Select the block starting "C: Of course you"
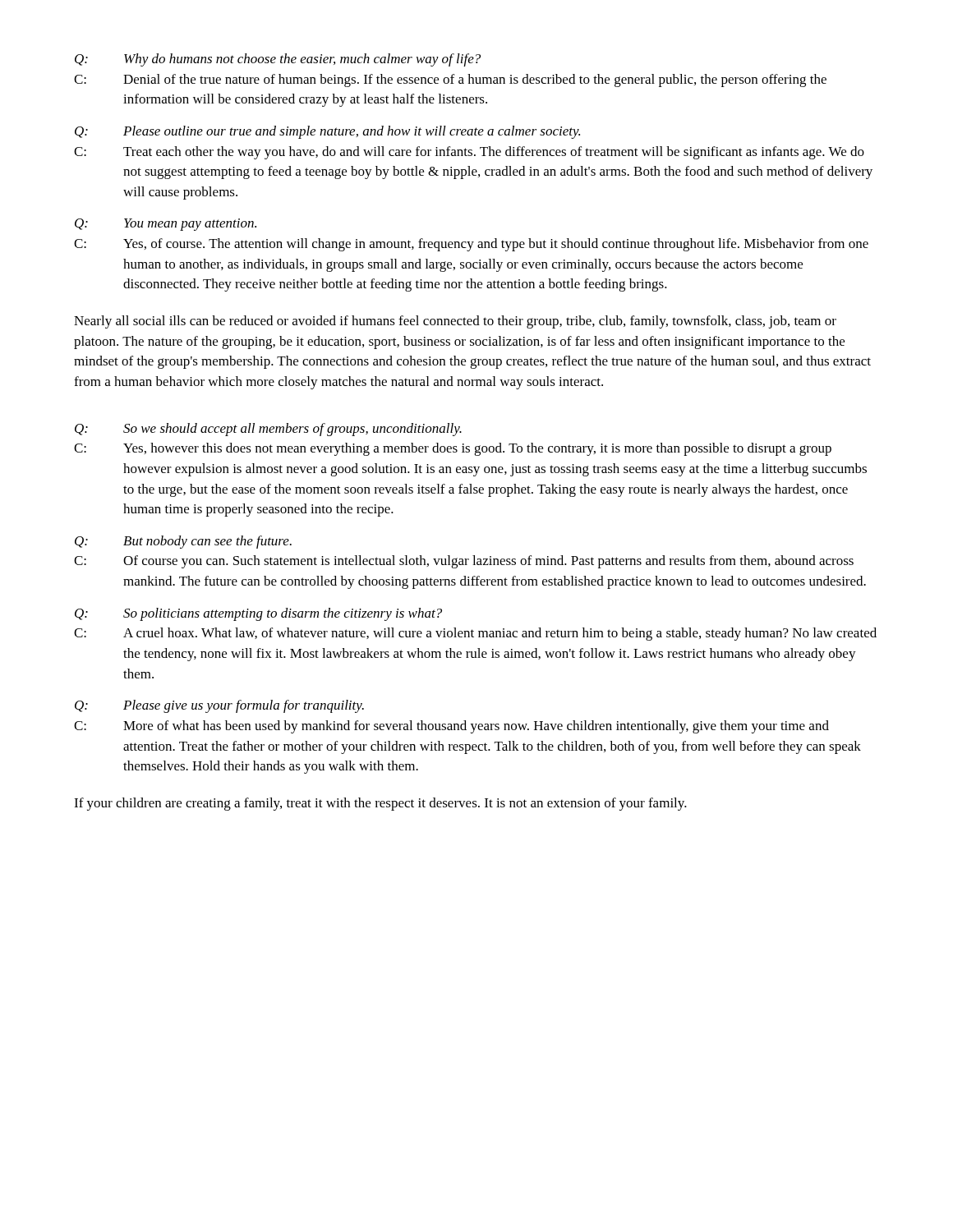The height and width of the screenshot is (1232, 953). coord(476,572)
